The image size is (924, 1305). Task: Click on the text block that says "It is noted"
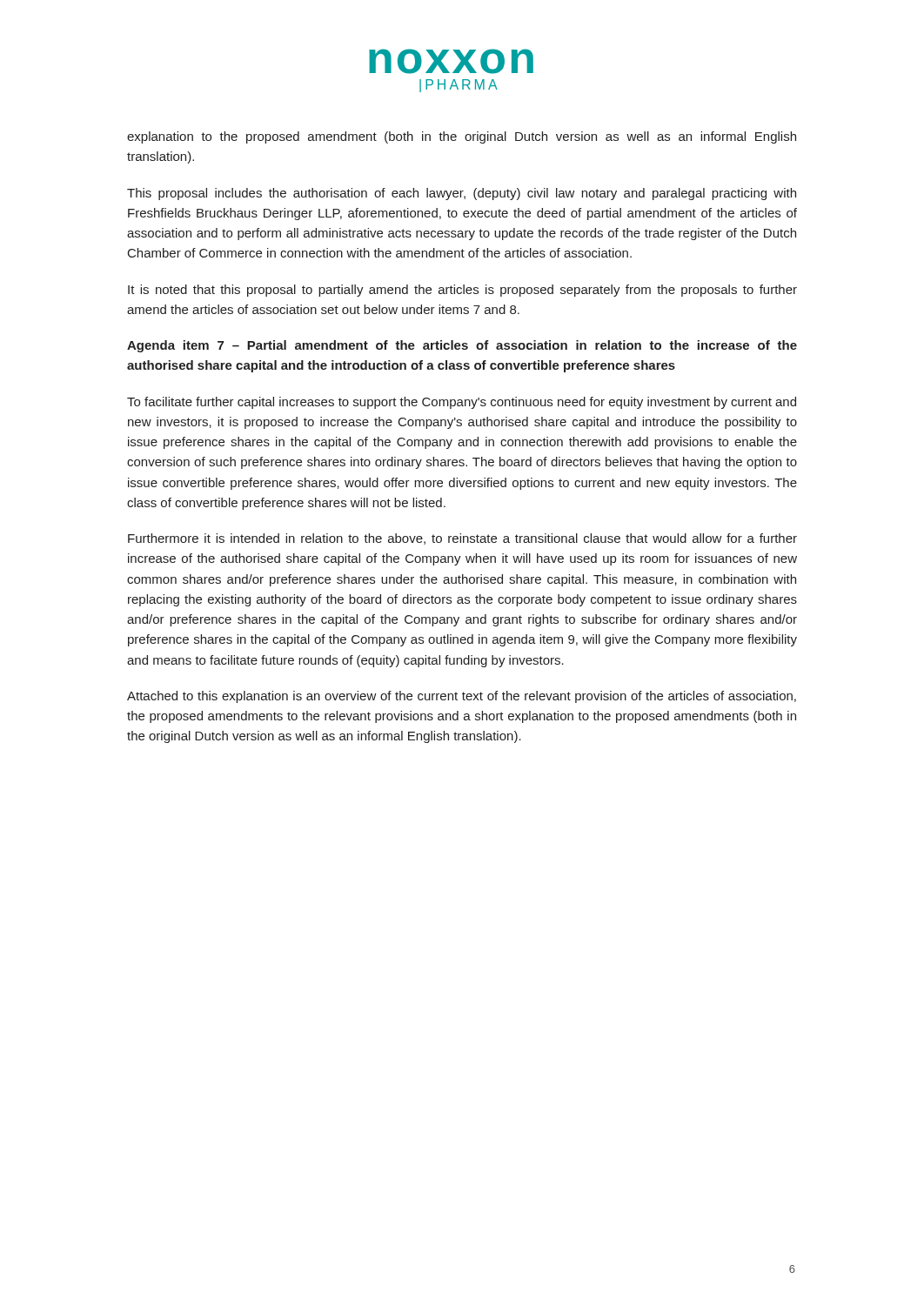pos(462,299)
